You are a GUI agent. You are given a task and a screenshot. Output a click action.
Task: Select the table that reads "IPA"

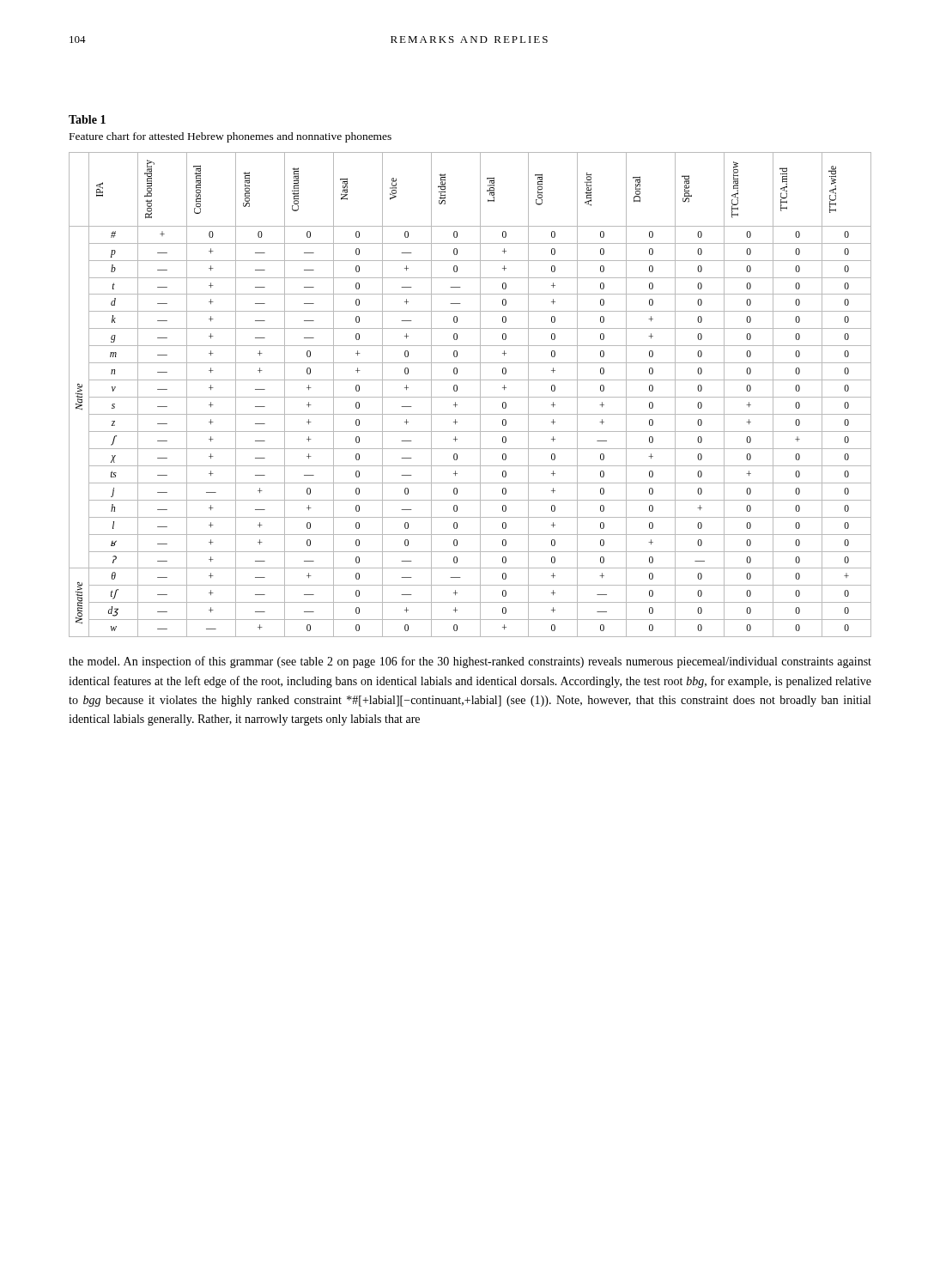[x=470, y=395]
